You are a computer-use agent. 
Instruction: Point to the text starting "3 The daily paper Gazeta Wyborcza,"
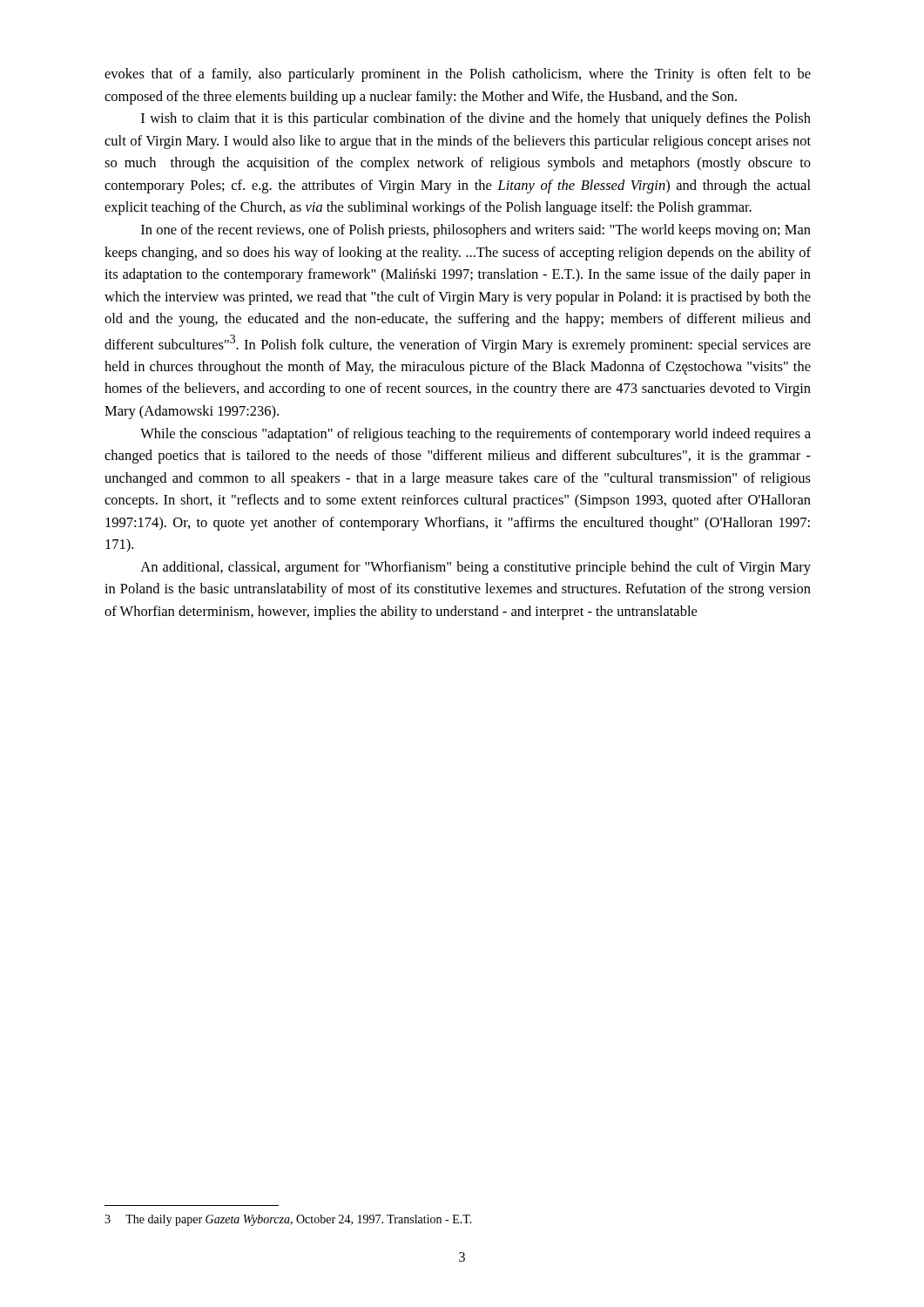pos(288,1219)
